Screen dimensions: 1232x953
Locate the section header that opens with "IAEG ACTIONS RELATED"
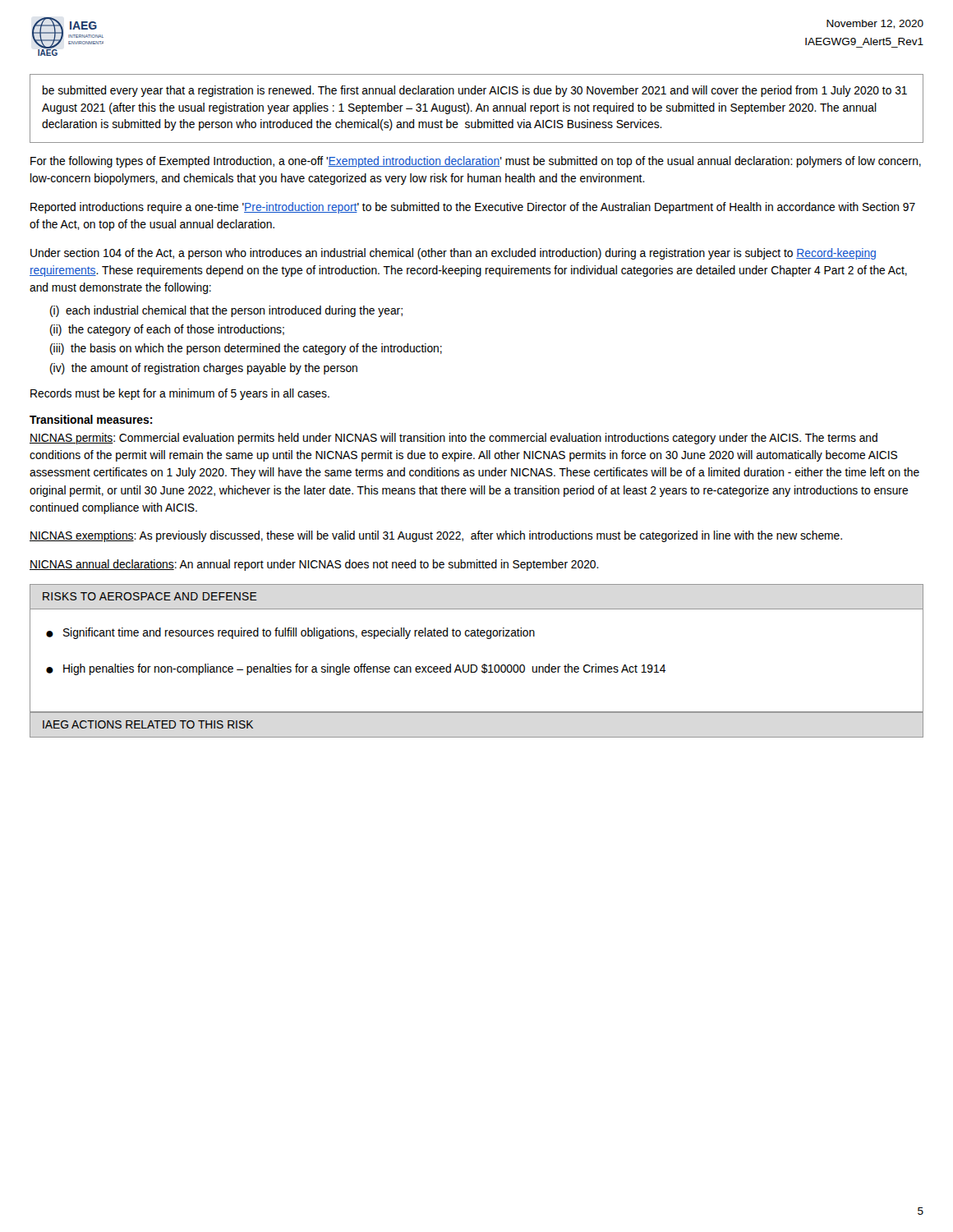(x=148, y=725)
